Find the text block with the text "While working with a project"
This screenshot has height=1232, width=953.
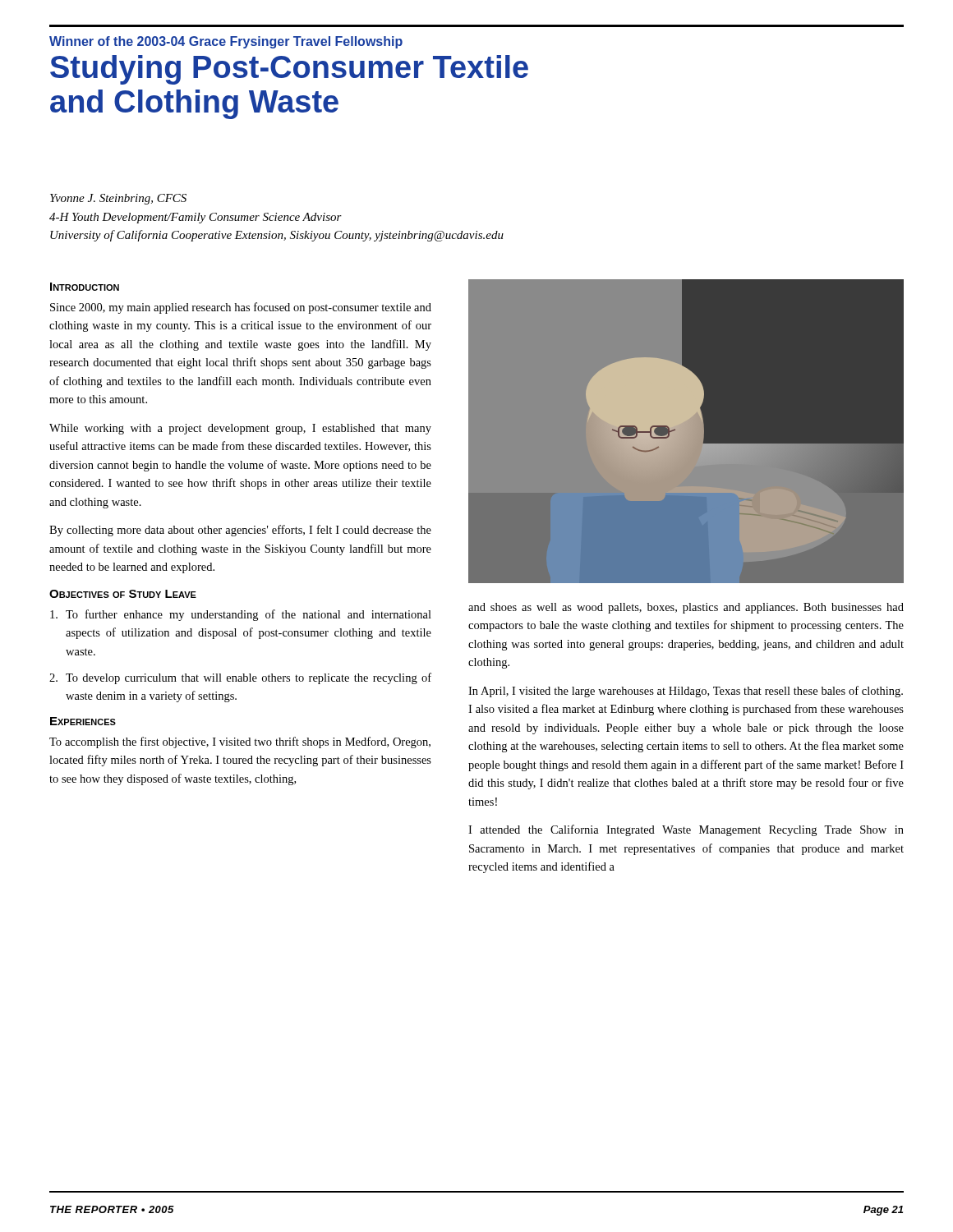point(240,465)
